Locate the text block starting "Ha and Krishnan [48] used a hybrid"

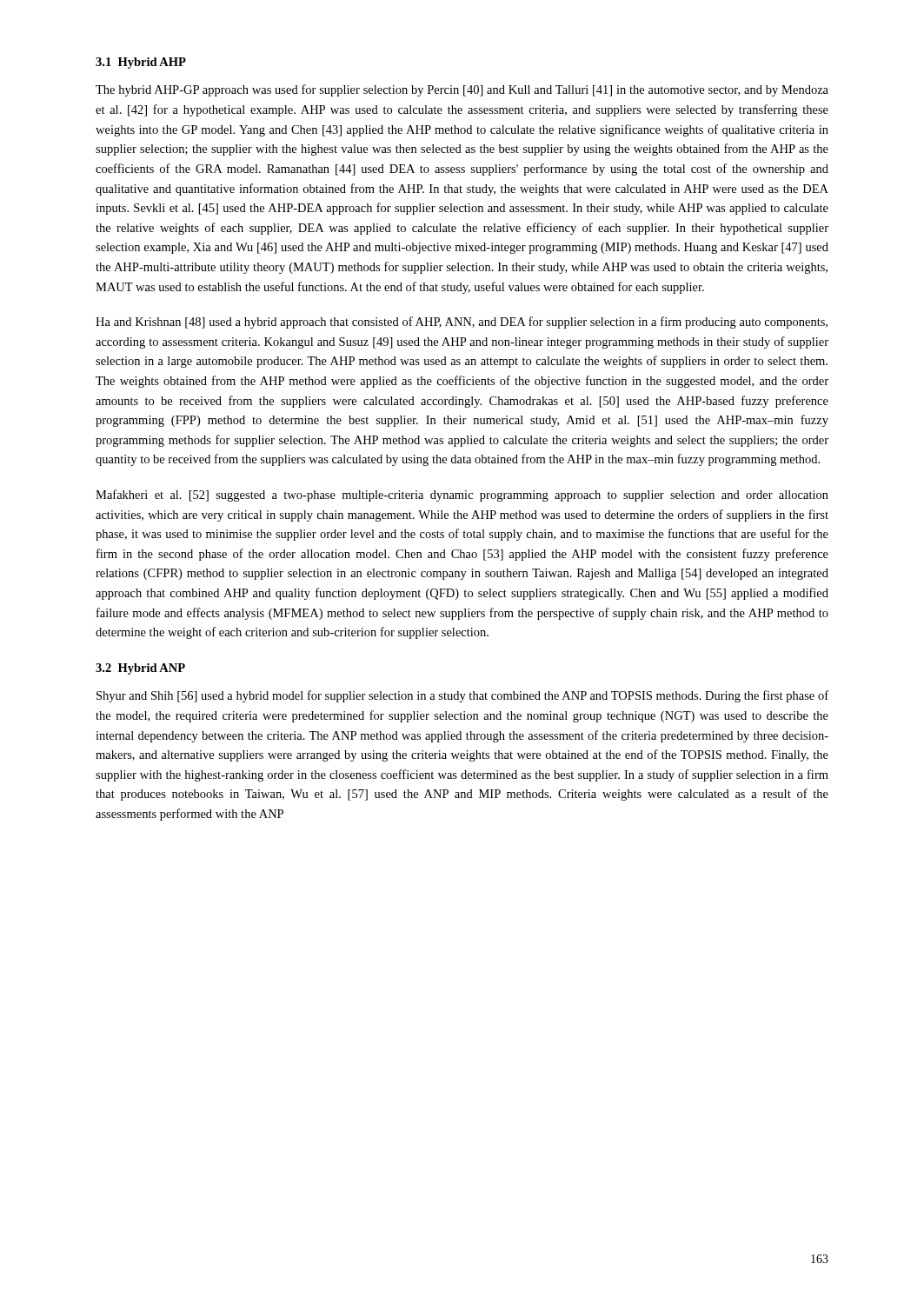[x=462, y=391]
